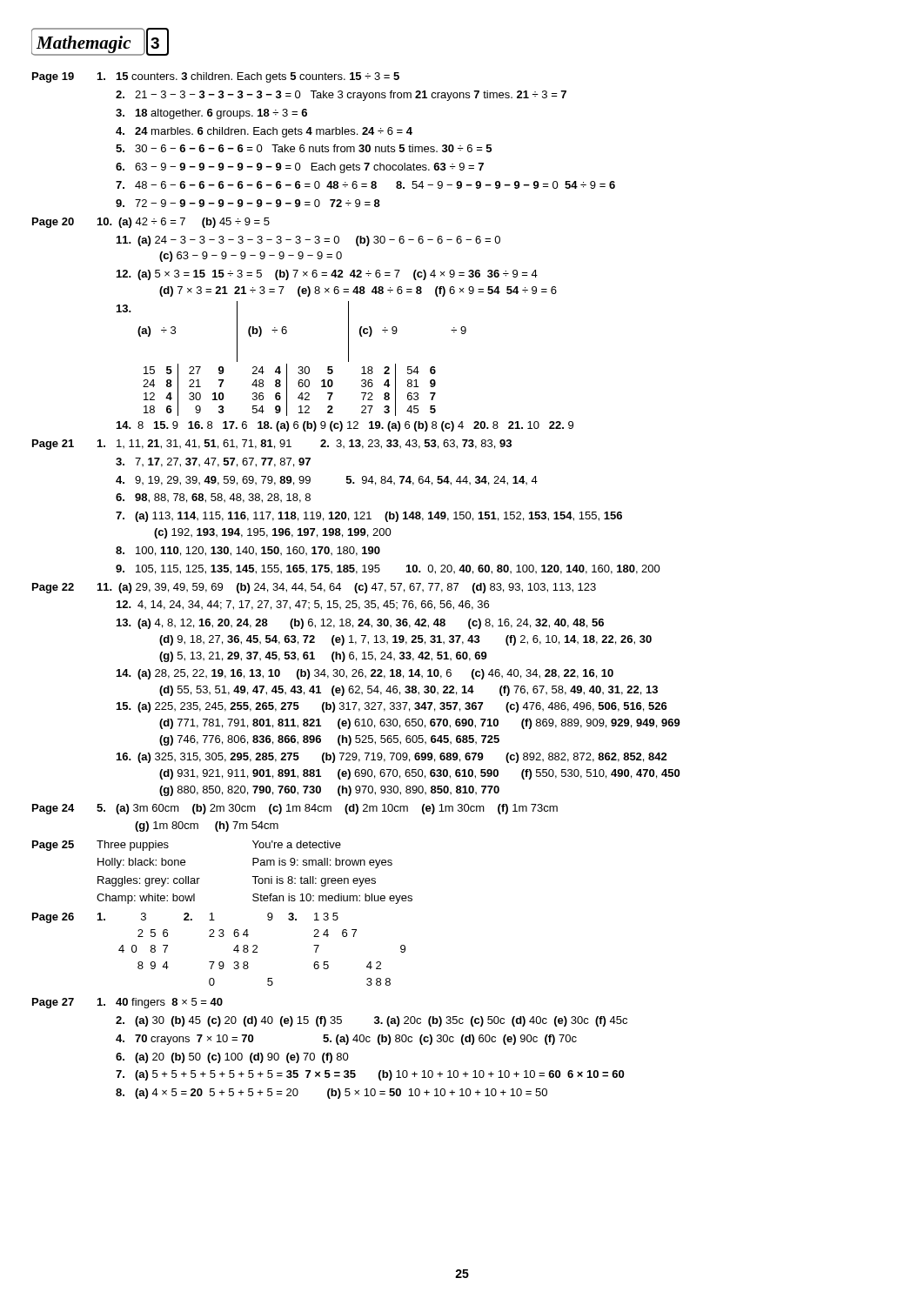The height and width of the screenshot is (1305, 924).
Task: Point to the block beginning "5. 30 − 6 − 6 − 6"
Action: [304, 149]
